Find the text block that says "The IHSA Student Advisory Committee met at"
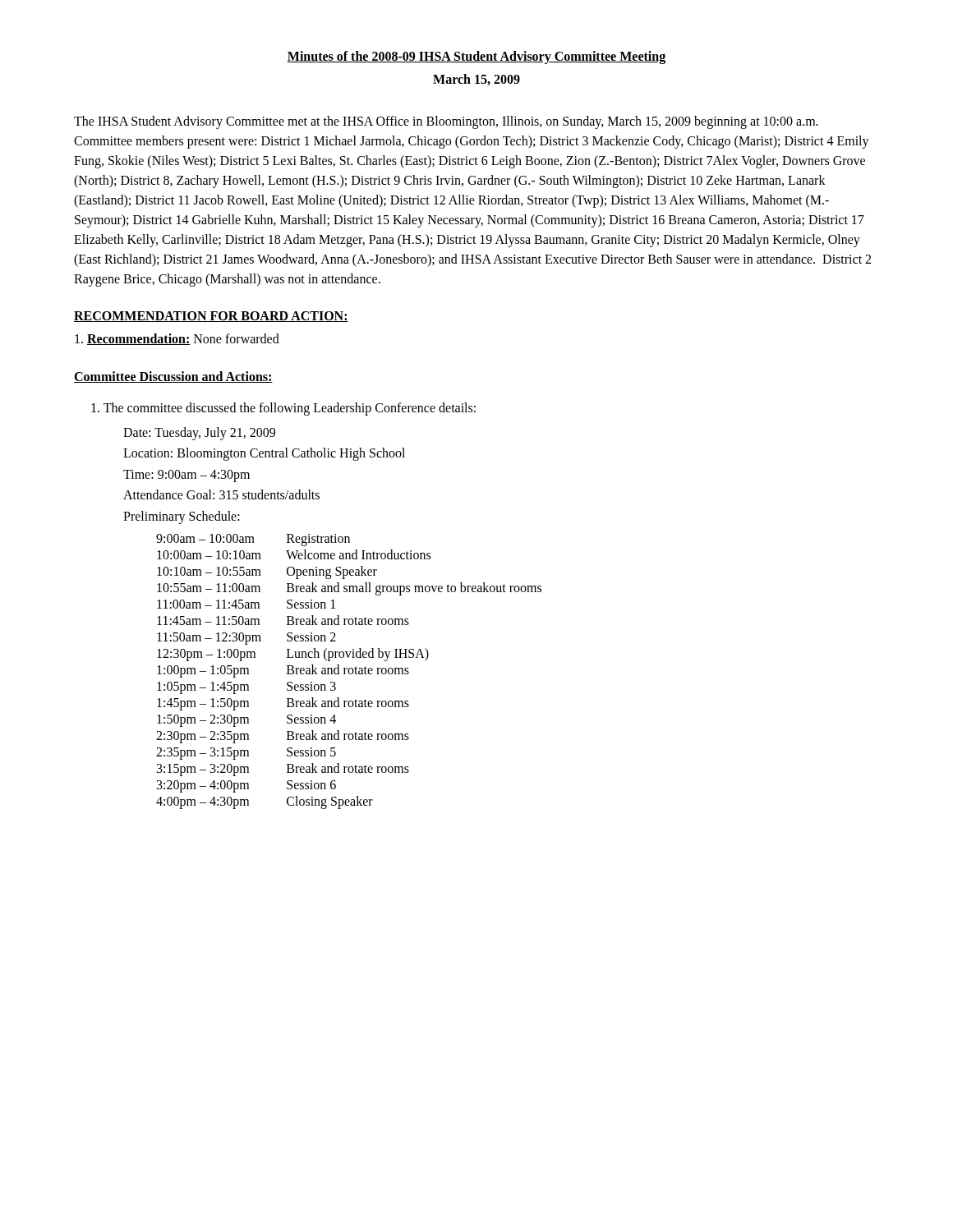Screen dimensions: 1232x953 click(473, 200)
